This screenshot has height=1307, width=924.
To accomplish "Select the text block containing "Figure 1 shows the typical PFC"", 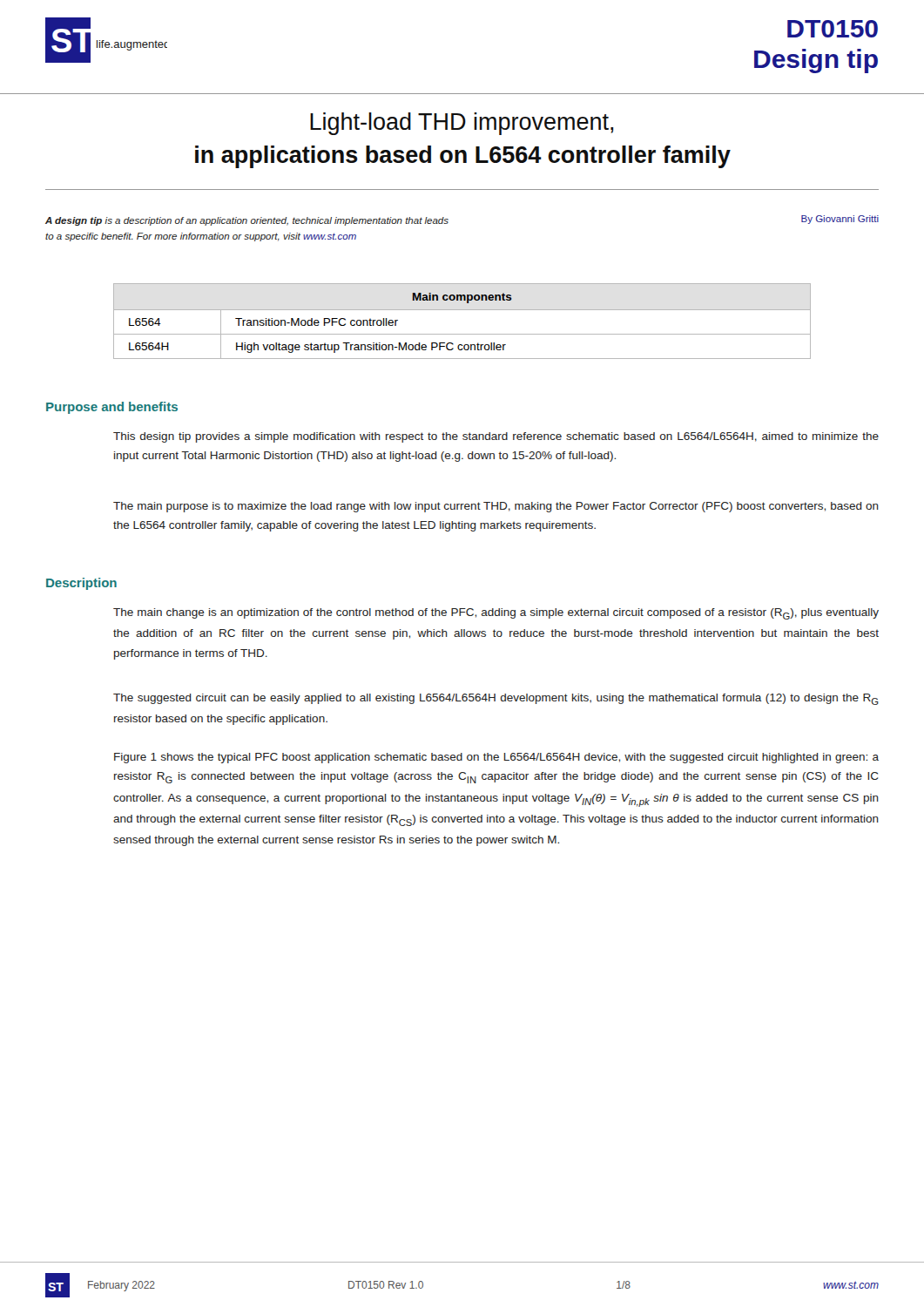I will [x=496, y=798].
